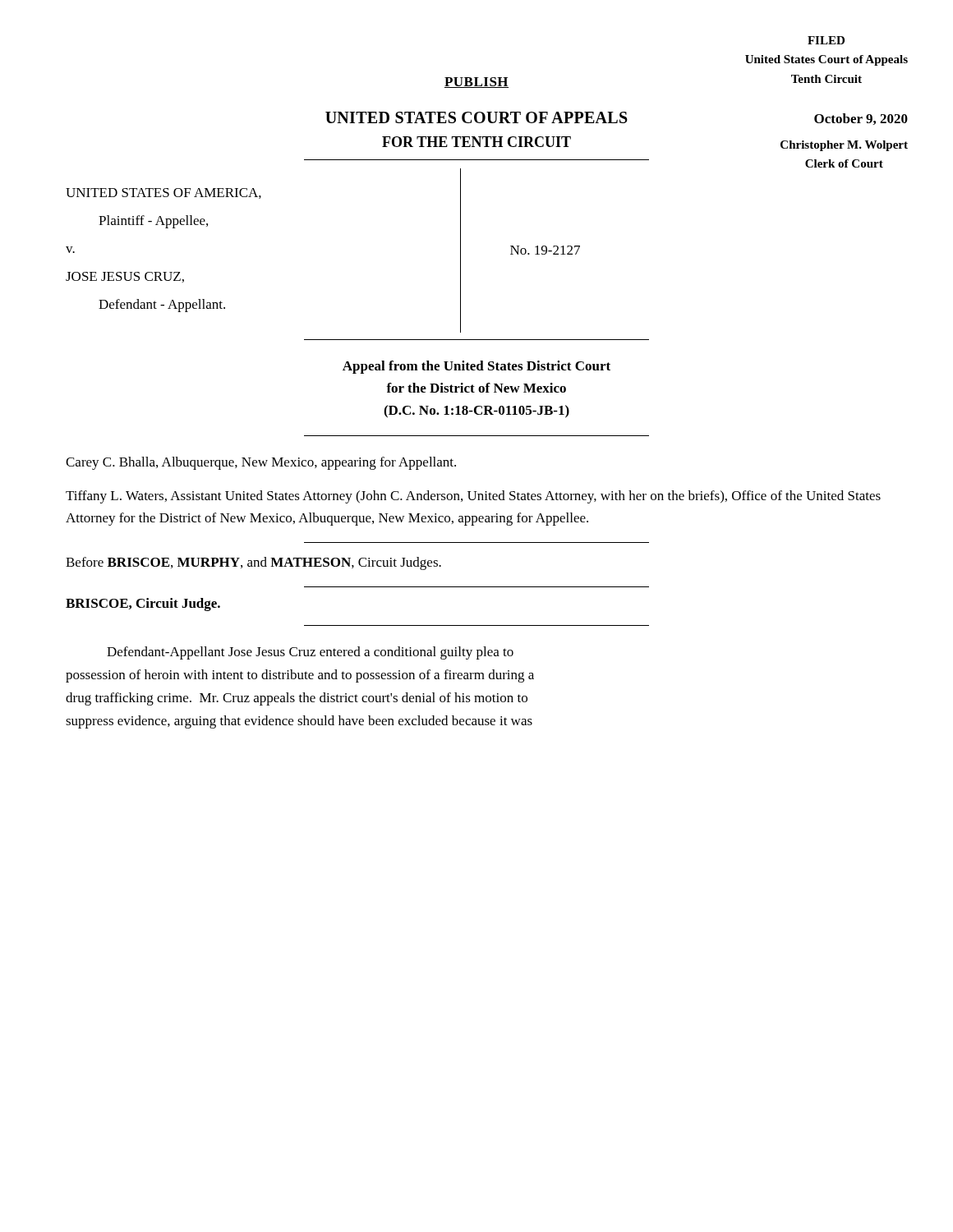Locate the table with the text "UNITED STATES OF AMERICA, Plaintiff"
This screenshot has height=1232, width=953.
click(x=476, y=251)
